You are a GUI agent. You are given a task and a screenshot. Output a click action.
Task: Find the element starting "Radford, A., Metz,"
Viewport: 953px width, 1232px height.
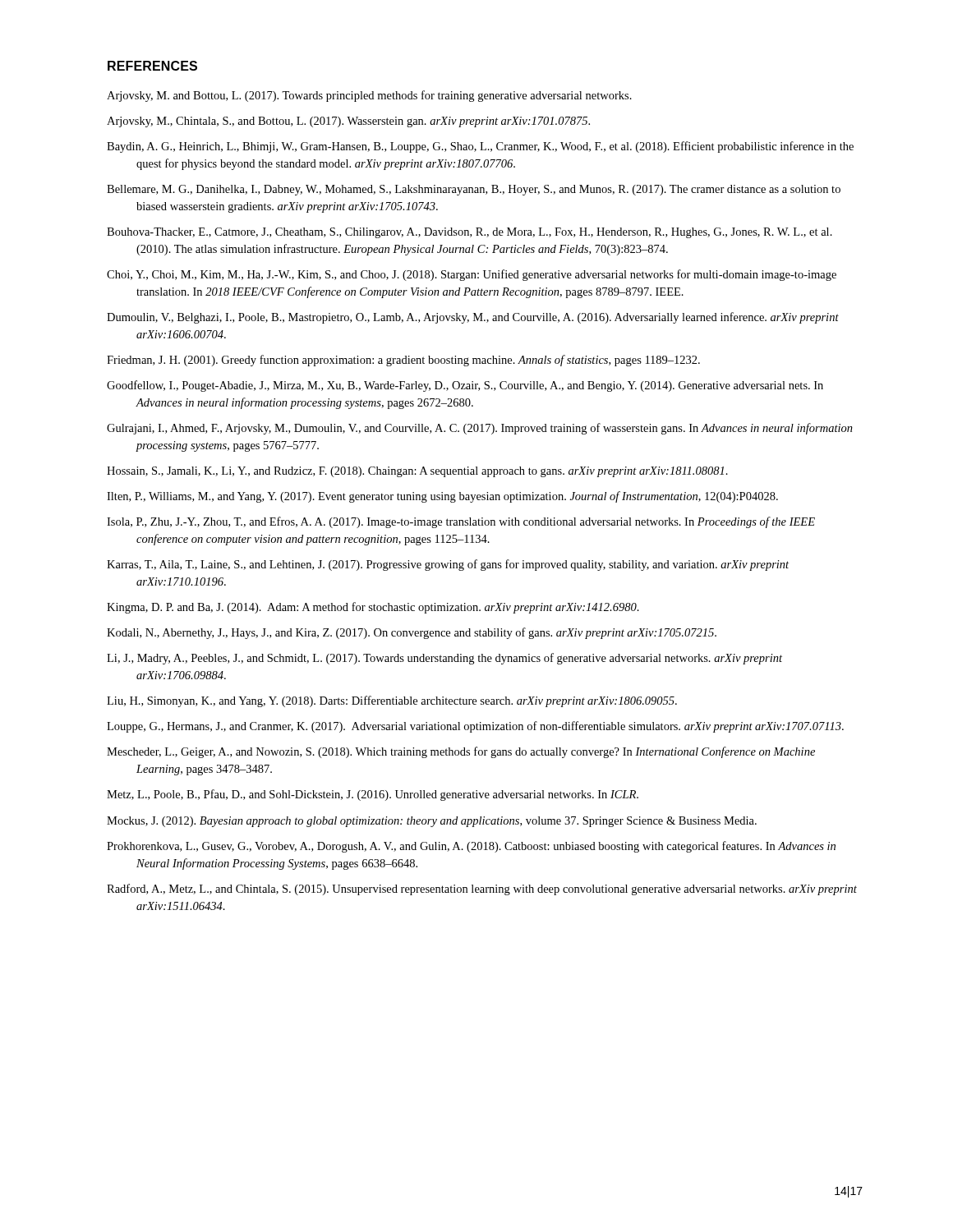482,897
